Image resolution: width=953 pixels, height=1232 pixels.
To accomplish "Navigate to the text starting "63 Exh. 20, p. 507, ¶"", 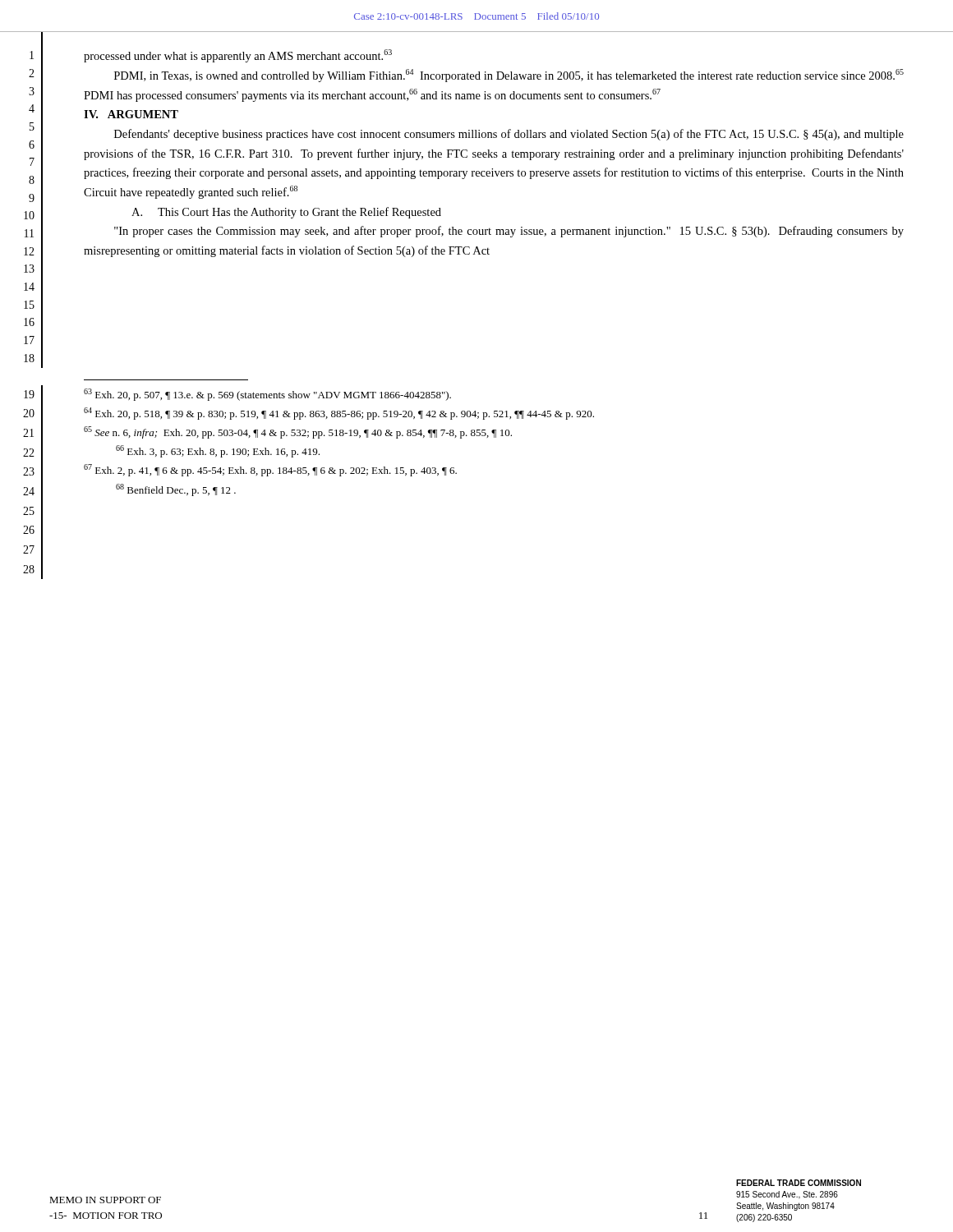I will pyautogui.click(x=268, y=393).
